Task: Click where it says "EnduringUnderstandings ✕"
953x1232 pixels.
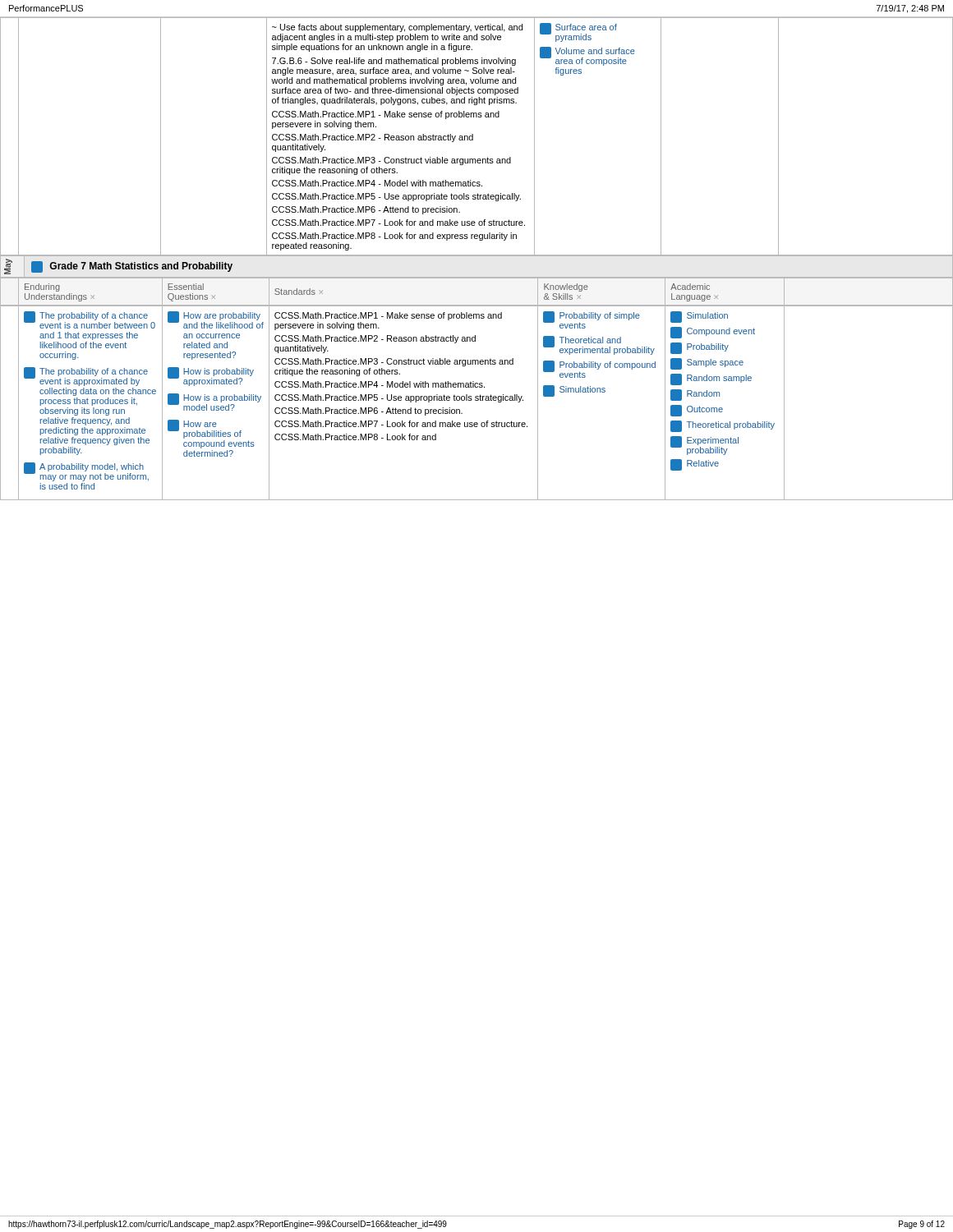Action: point(60,292)
